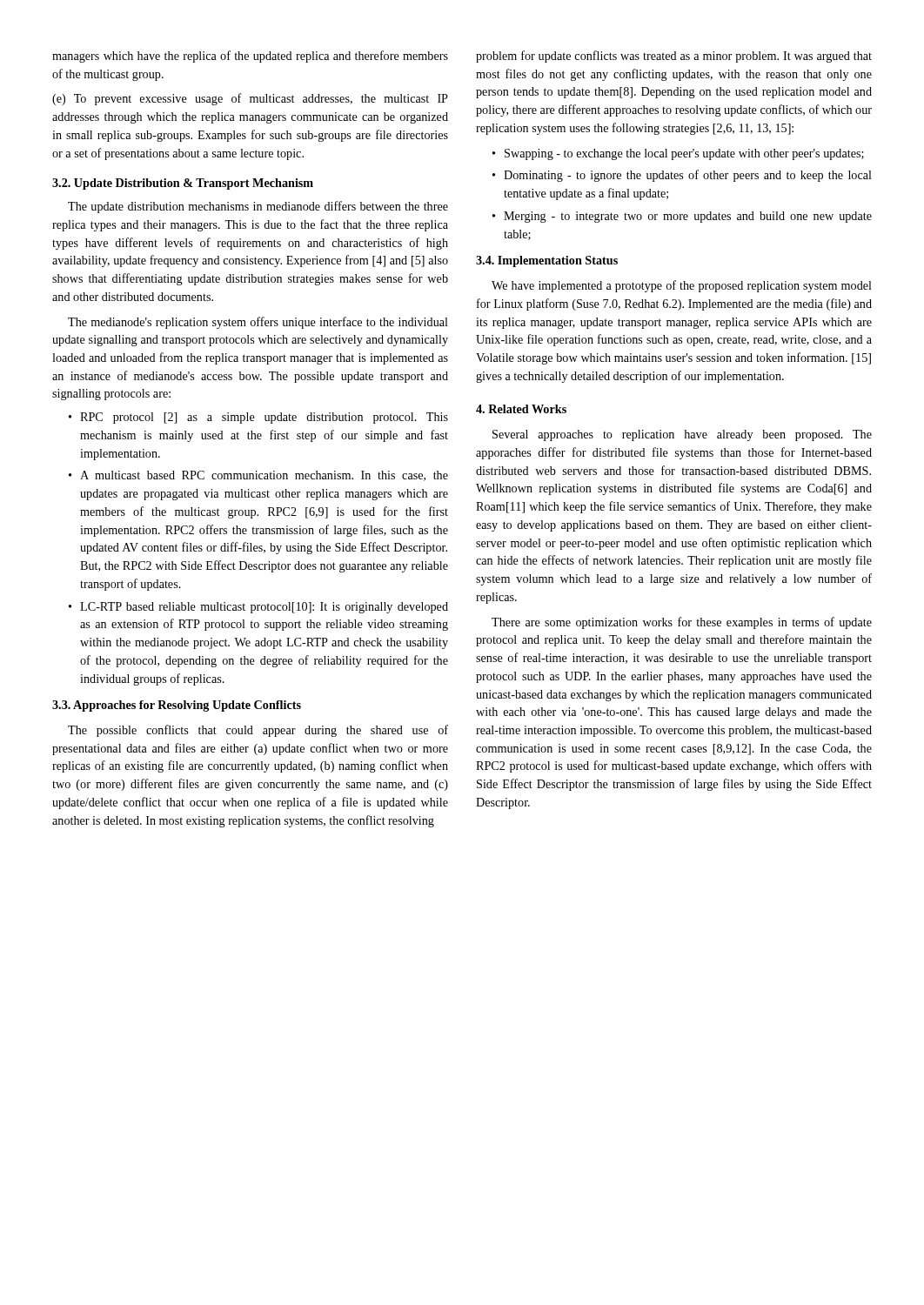Where is the section header that starts "3.3. Approaches for"?
Image resolution: width=924 pixels, height=1305 pixels.
[250, 705]
